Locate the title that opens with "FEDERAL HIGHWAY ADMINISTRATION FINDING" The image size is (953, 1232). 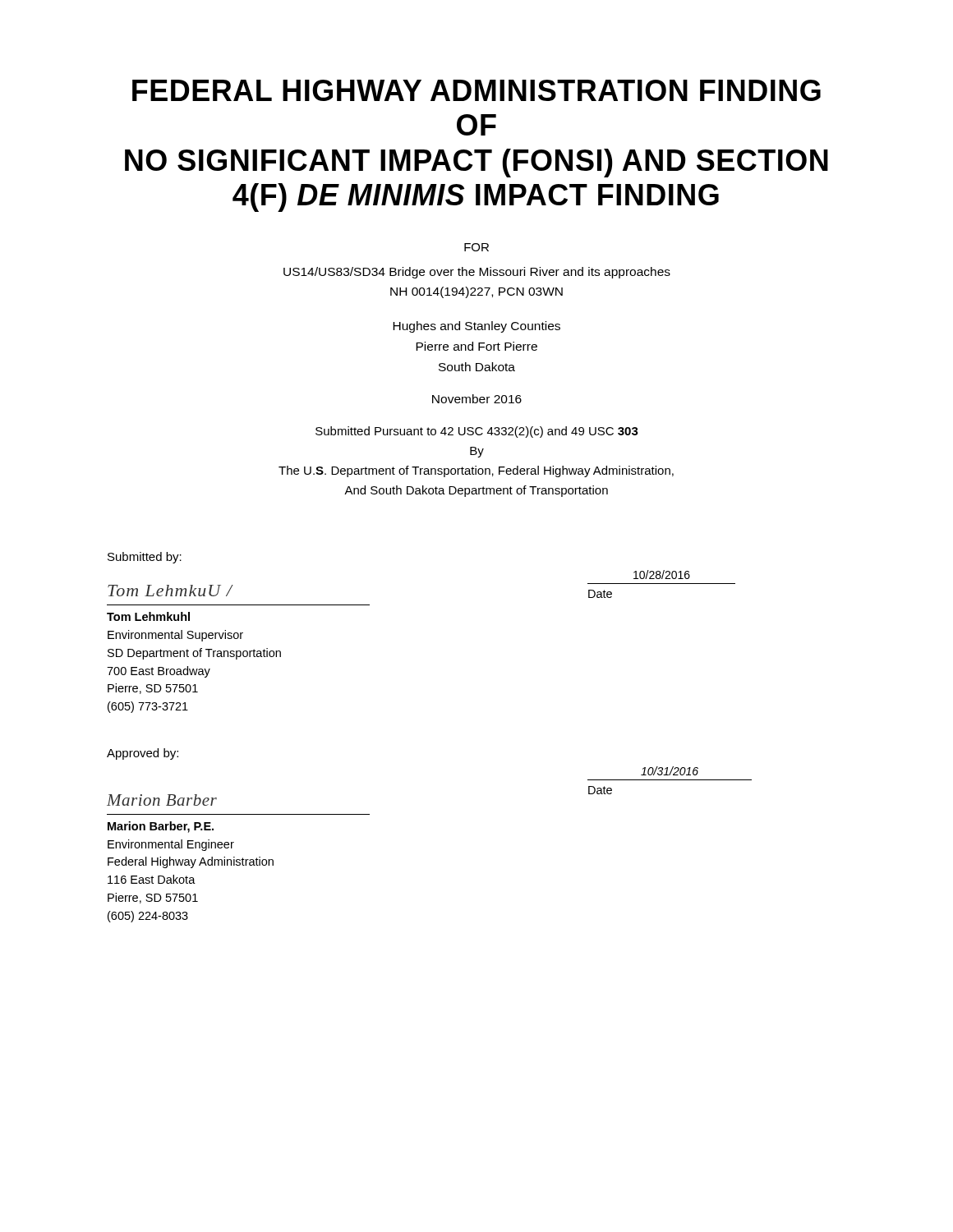[476, 144]
